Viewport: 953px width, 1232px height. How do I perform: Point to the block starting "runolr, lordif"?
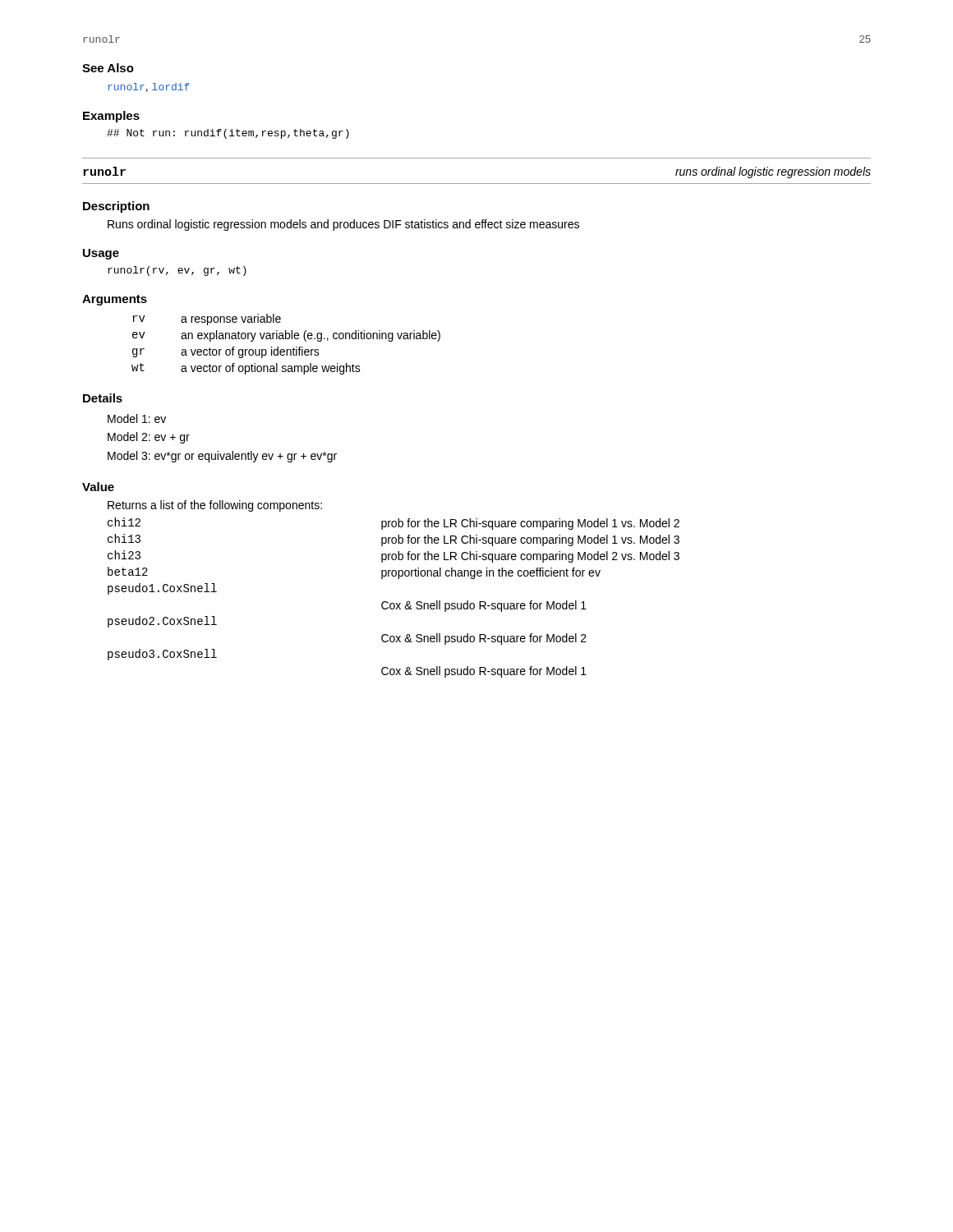[x=148, y=87]
